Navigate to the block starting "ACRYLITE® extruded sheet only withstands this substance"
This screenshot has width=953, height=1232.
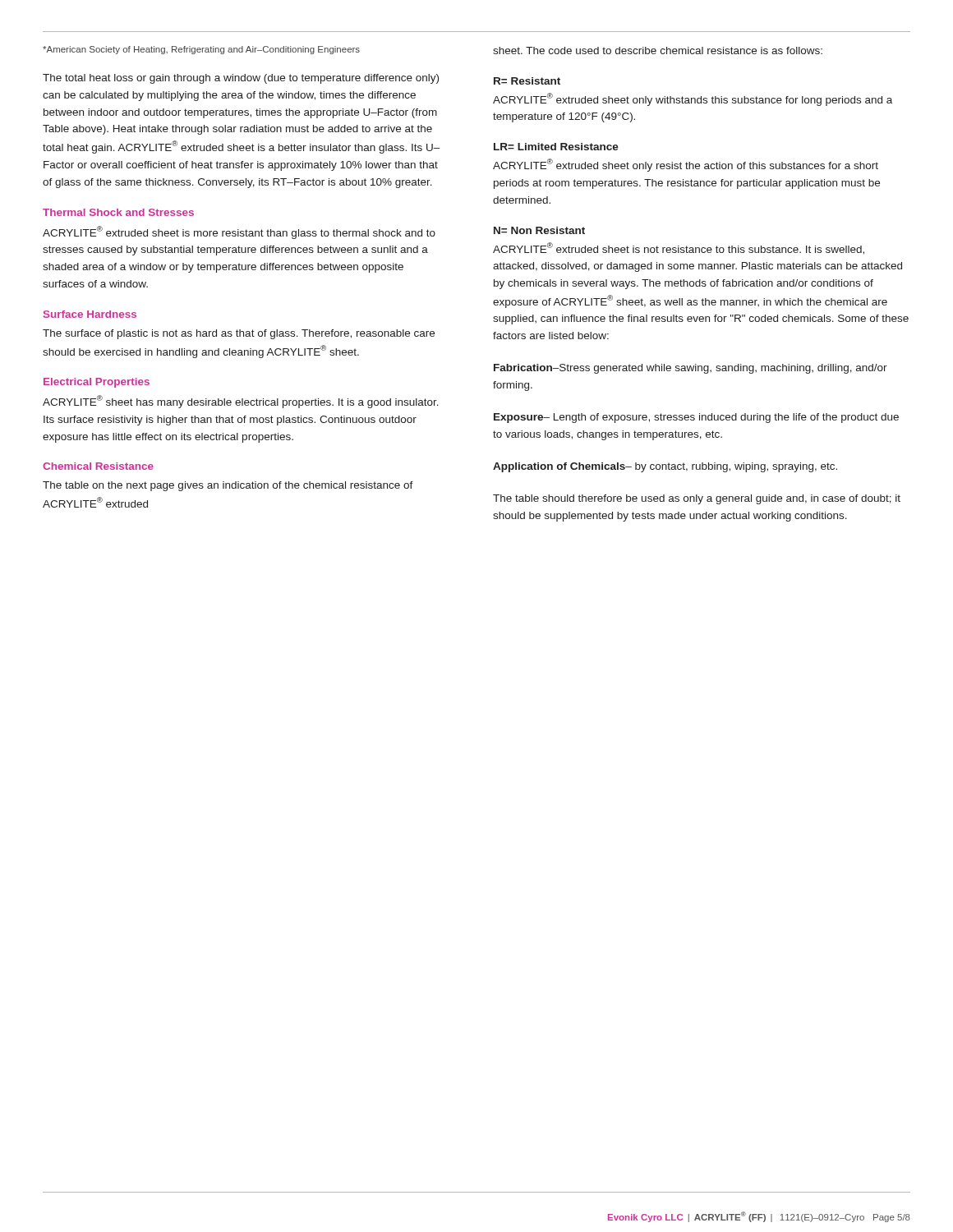(693, 107)
